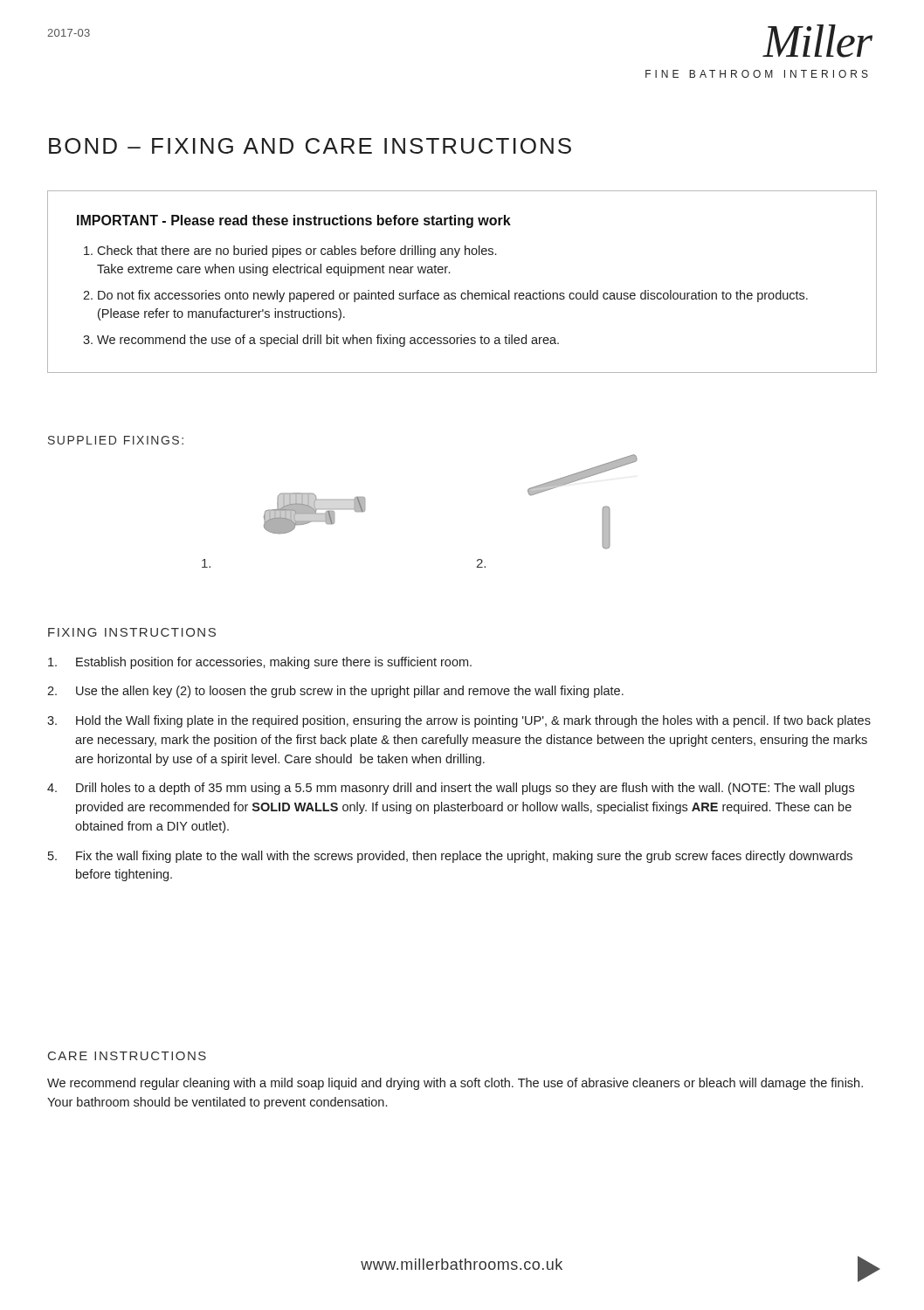Click on the text starting "2. Use the allen key (2) to"

(336, 692)
